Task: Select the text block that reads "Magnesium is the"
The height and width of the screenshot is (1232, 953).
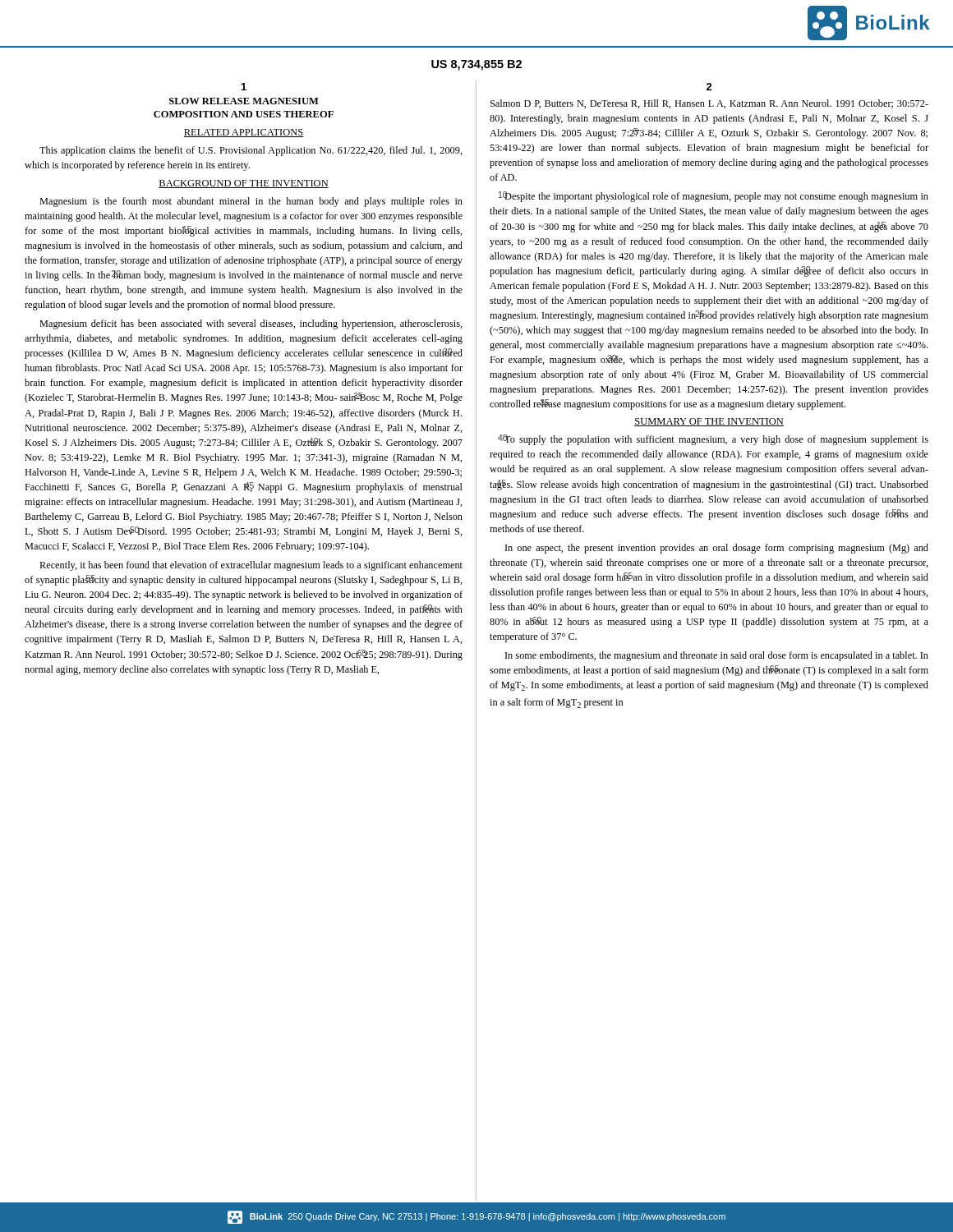Action: pyautogui.click(x=244, y=253)
